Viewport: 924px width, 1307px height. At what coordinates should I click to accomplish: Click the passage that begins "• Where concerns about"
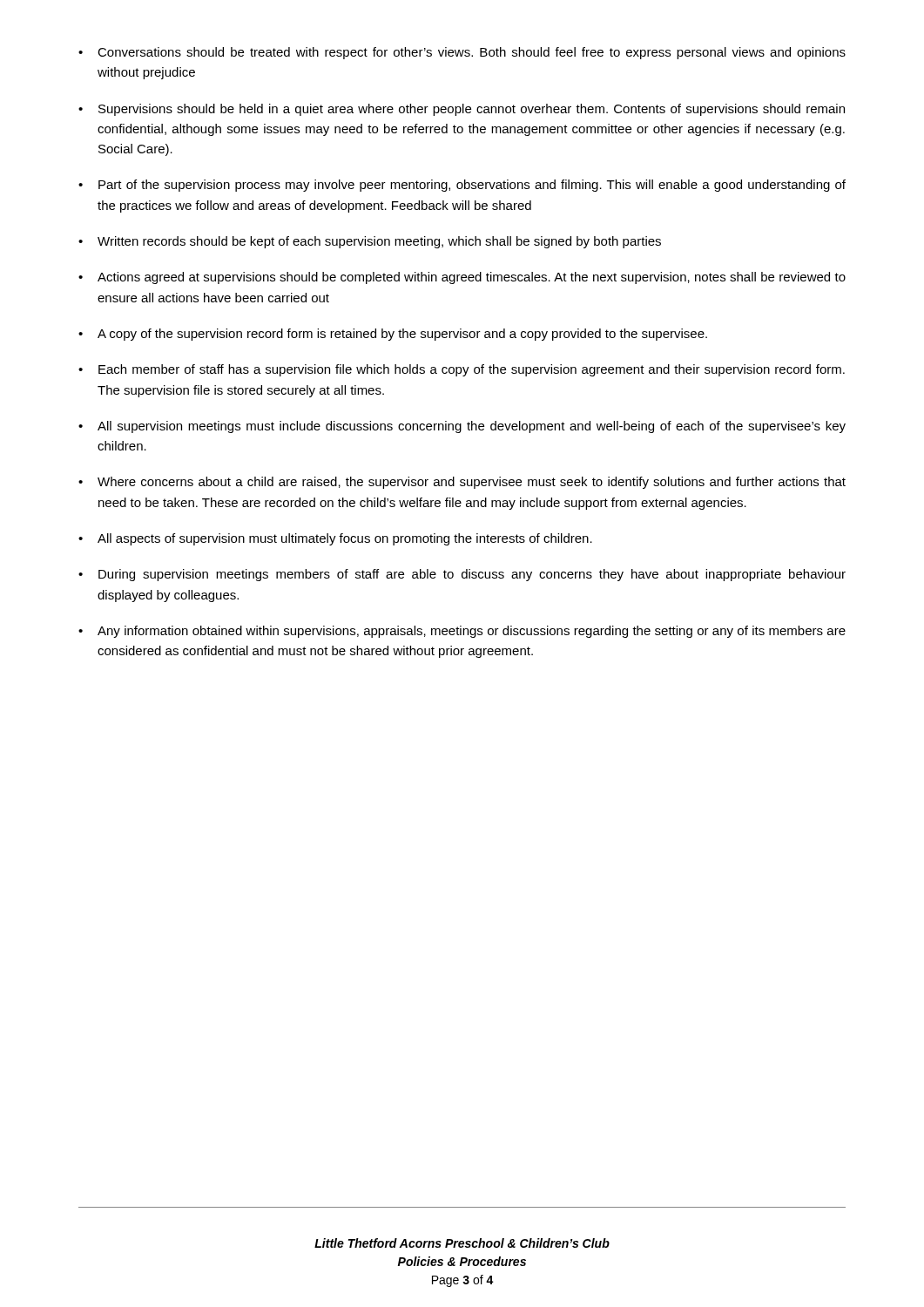click(462, 492)
